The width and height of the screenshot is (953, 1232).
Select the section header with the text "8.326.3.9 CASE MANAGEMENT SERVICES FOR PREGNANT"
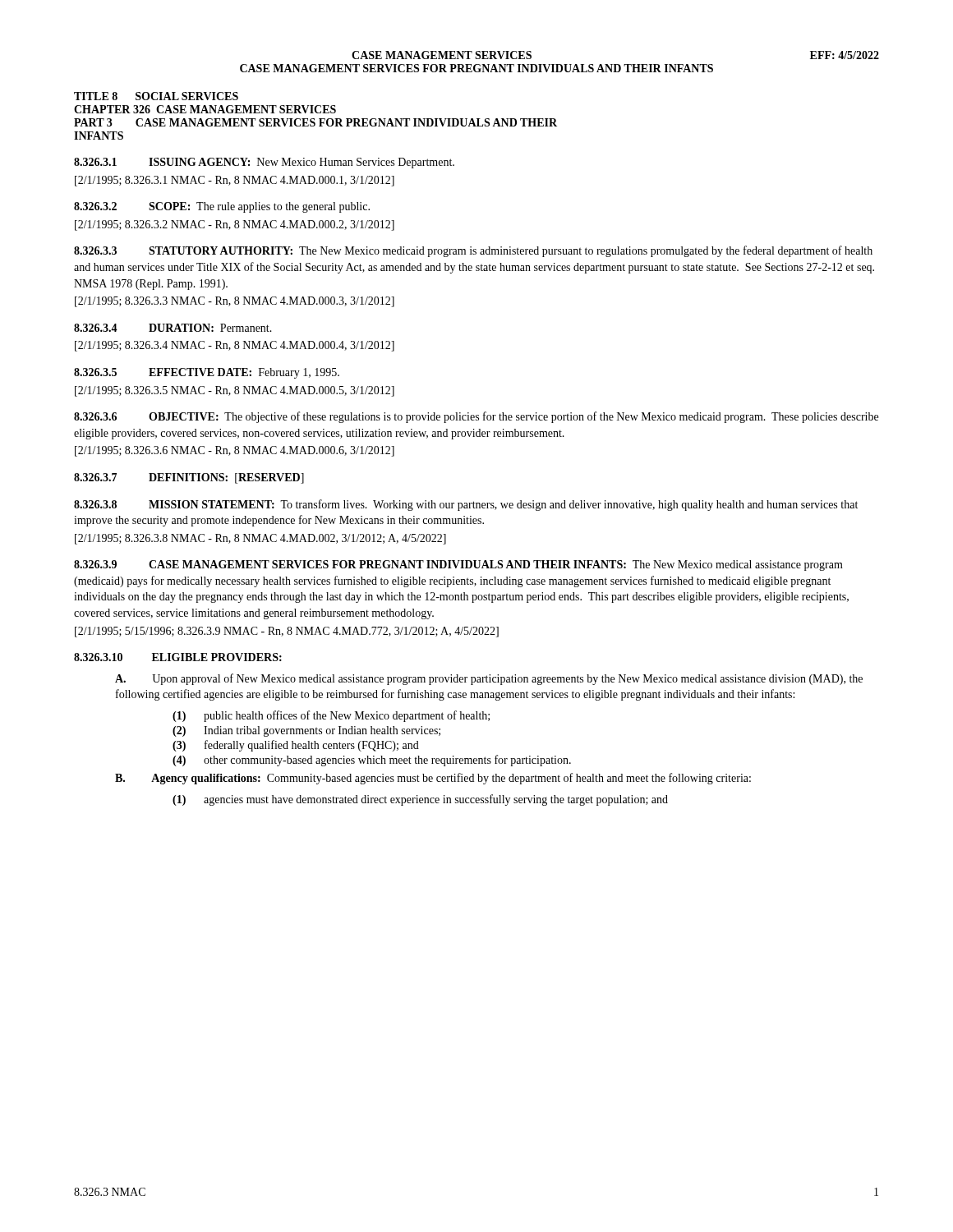pos(476,598)
